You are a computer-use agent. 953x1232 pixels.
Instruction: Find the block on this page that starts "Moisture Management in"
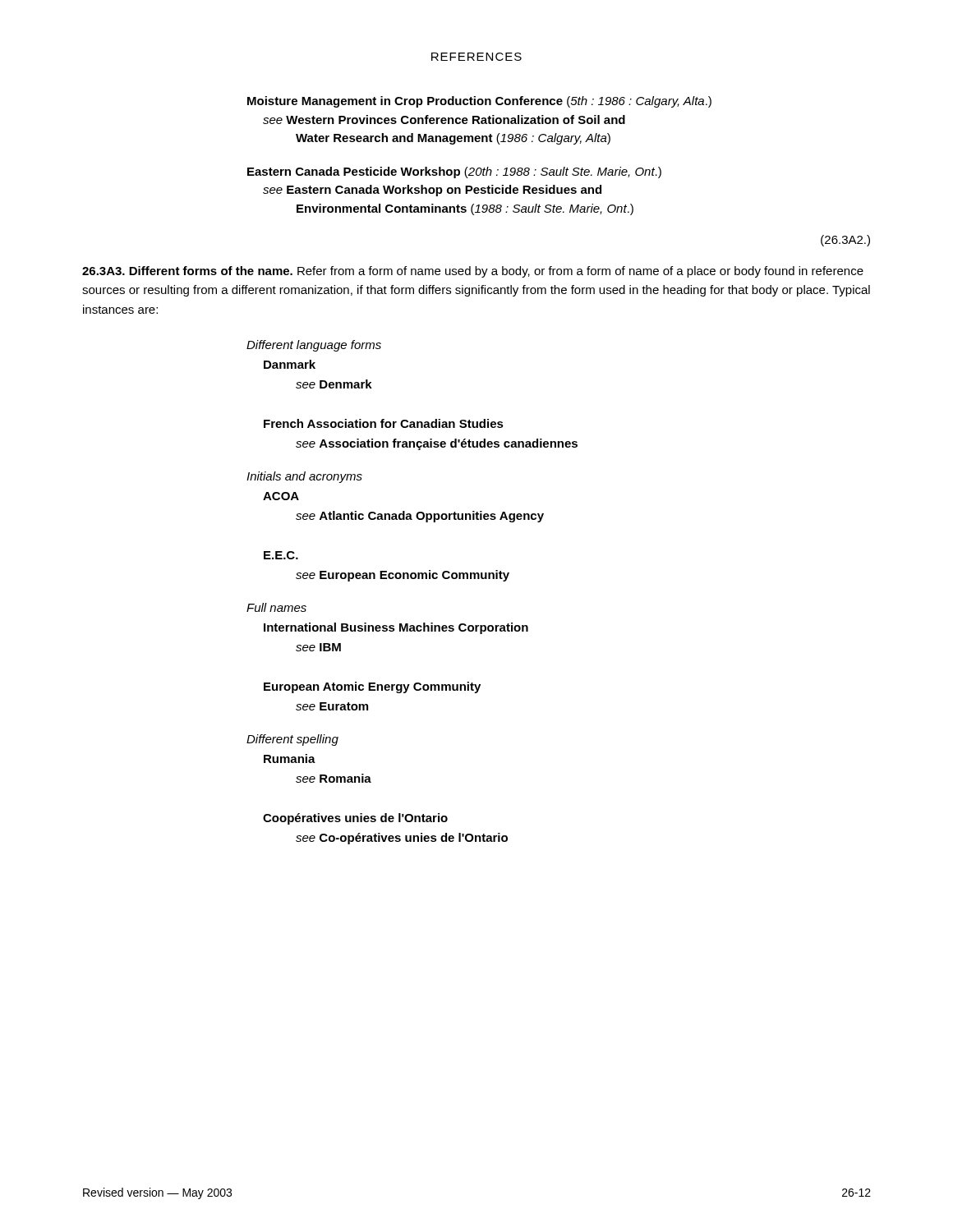559,121
